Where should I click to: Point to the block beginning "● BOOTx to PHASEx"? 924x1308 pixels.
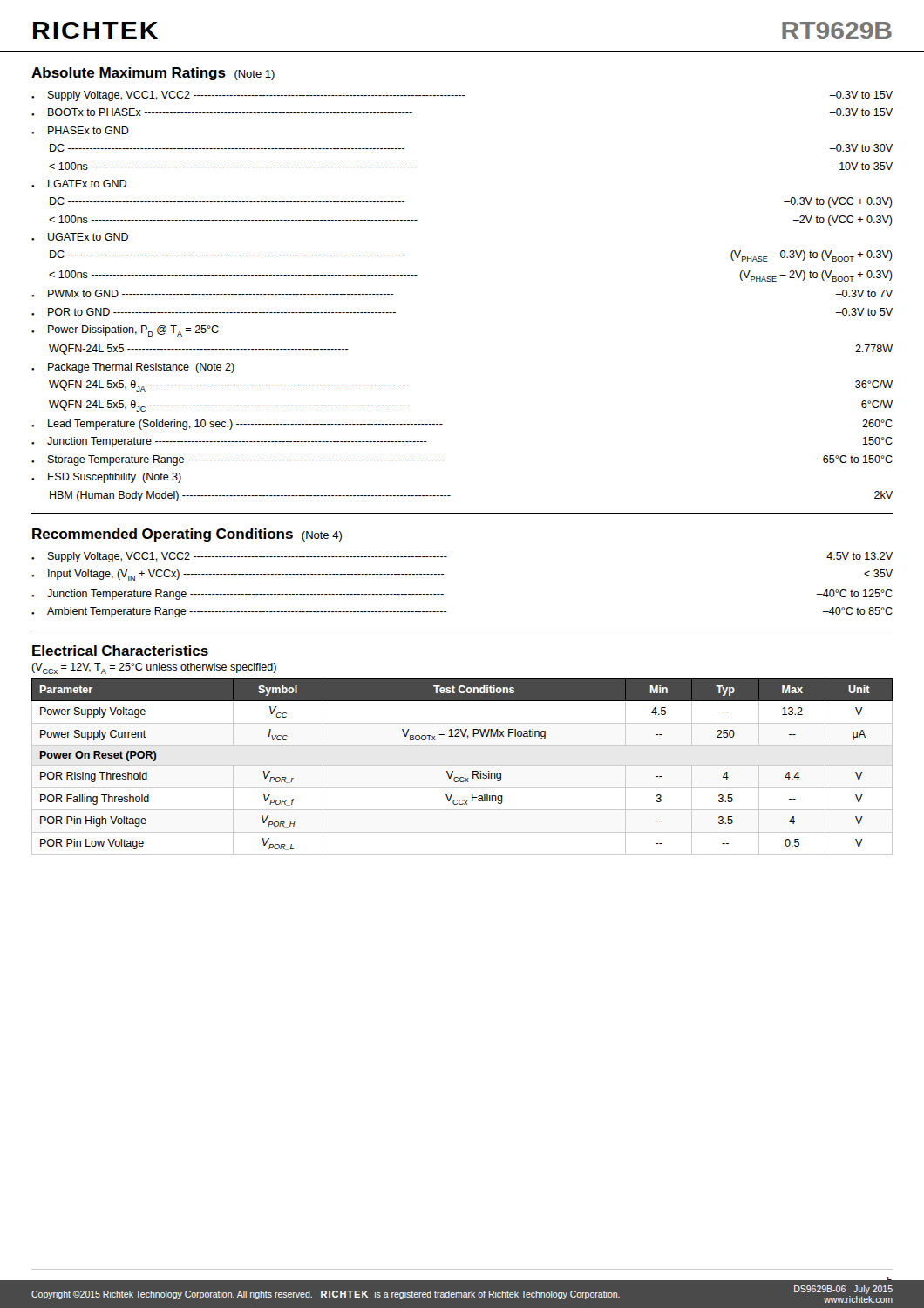pos(102,113)
